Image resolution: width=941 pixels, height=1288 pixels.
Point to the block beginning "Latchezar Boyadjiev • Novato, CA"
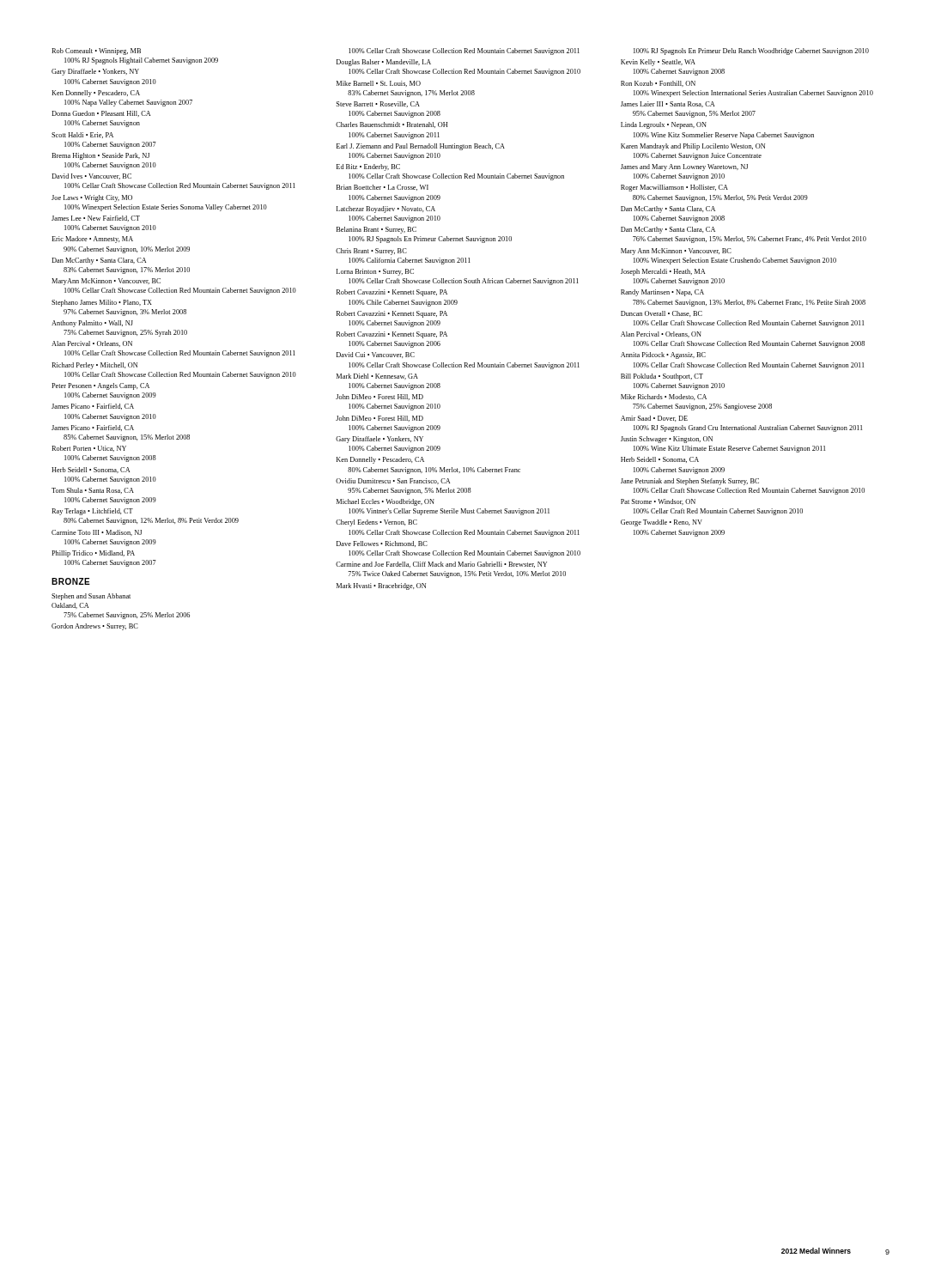(x=386, y=210)
